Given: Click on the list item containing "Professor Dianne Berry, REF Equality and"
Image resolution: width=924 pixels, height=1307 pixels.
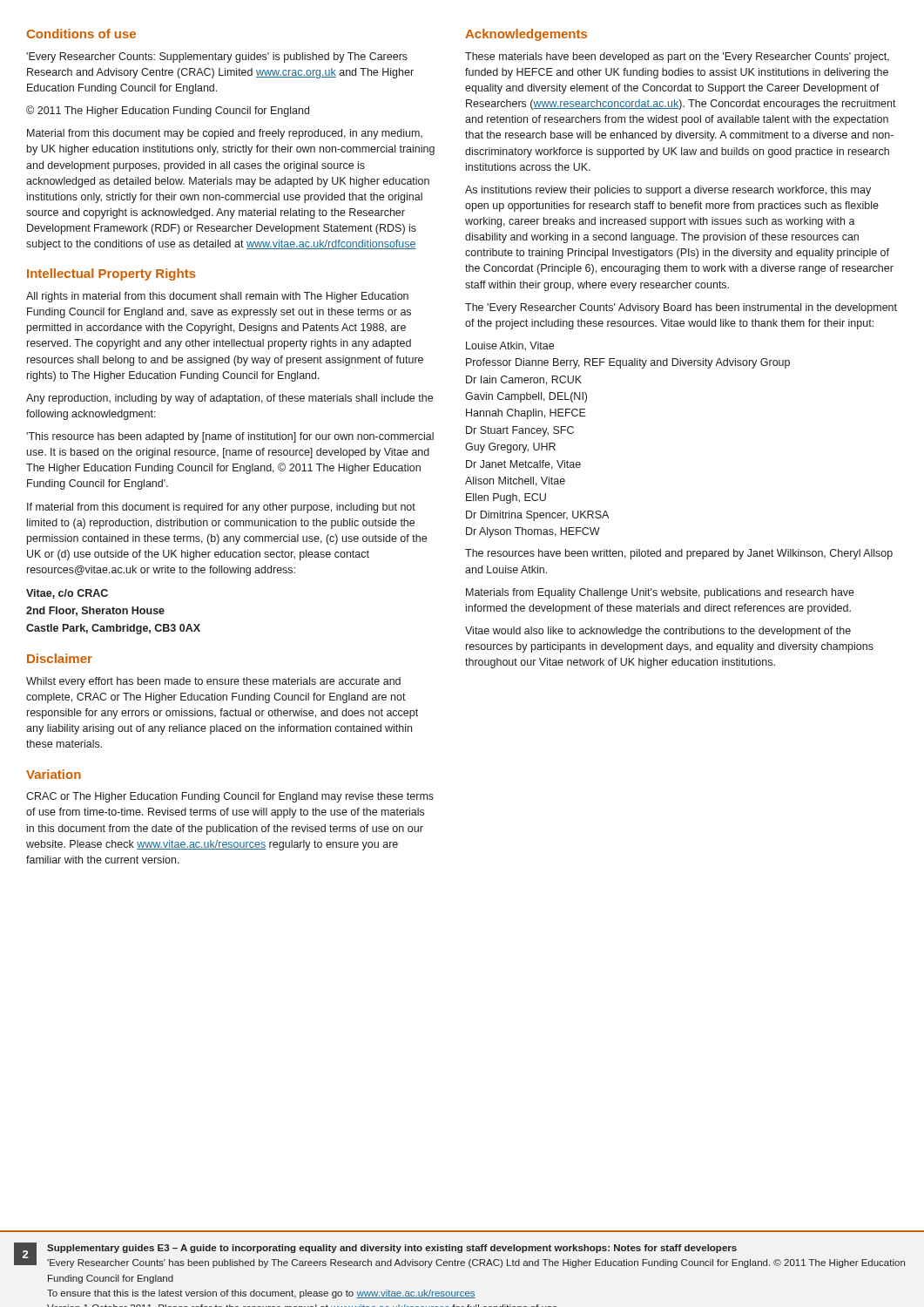Looking at the screenshot, I should (681, 363).
